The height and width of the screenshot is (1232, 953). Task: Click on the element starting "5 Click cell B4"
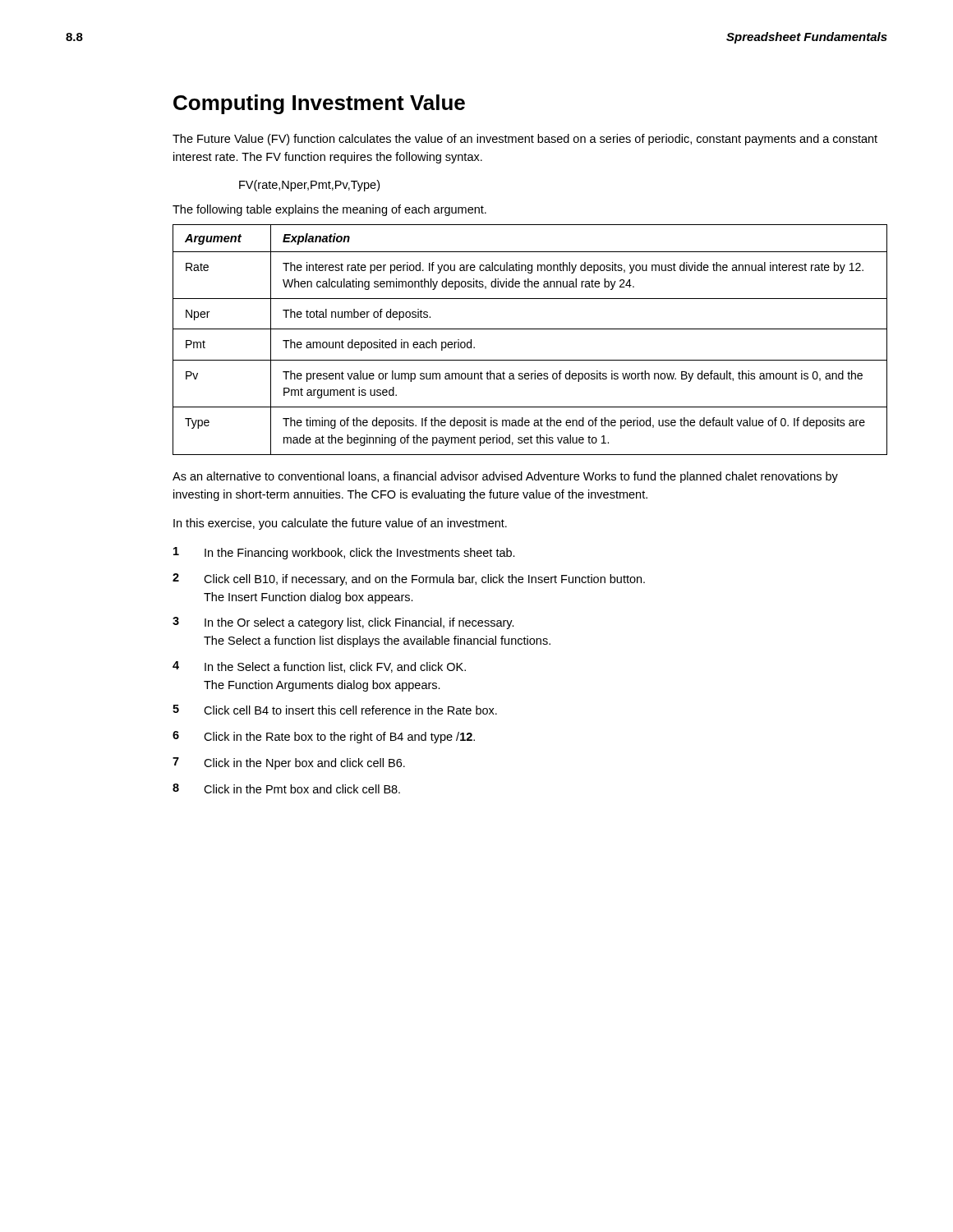tap(335, 711)
